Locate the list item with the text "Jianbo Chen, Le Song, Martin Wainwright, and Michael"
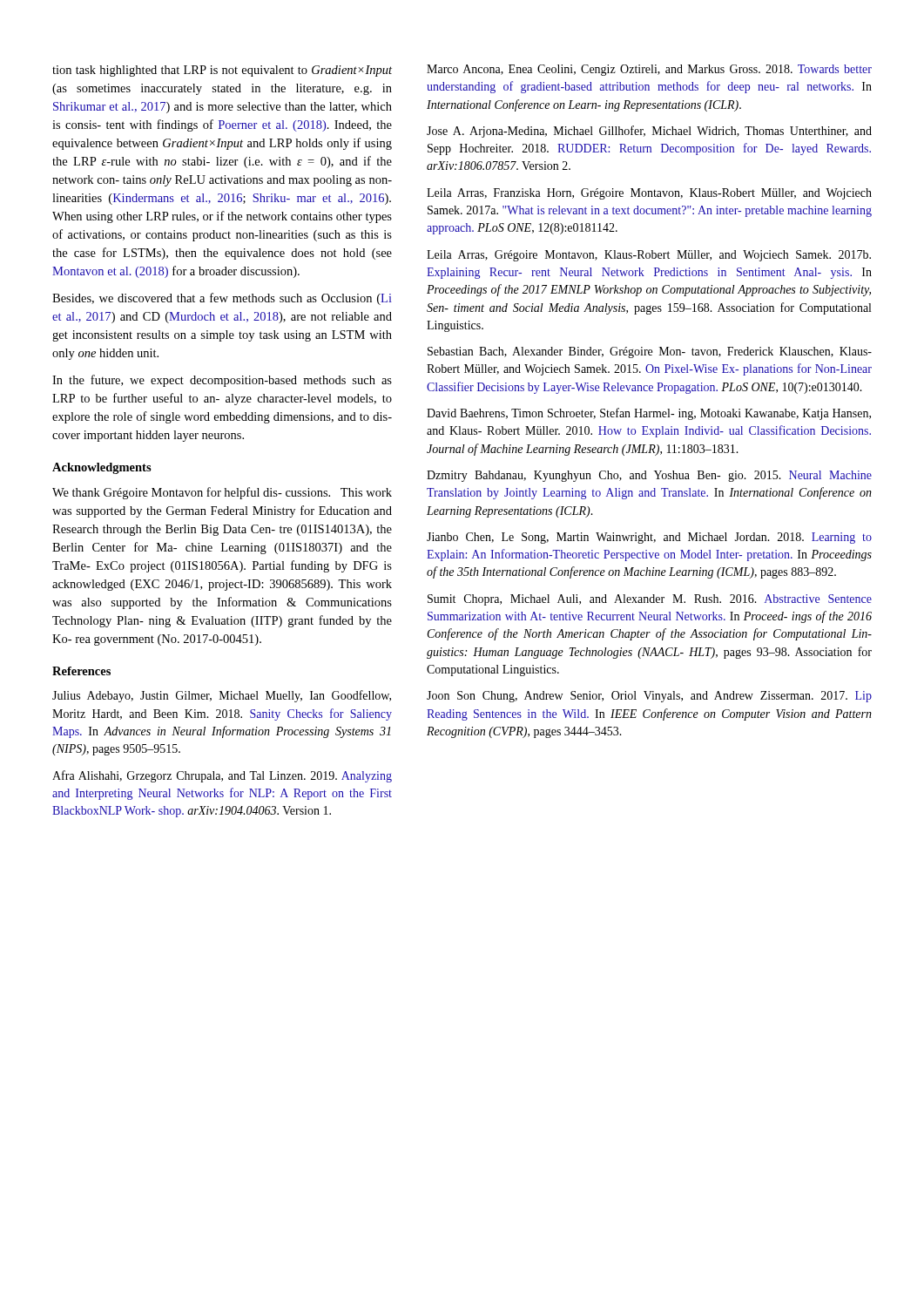The height and width of the screenshot is (1307, 924). [649, 555]
